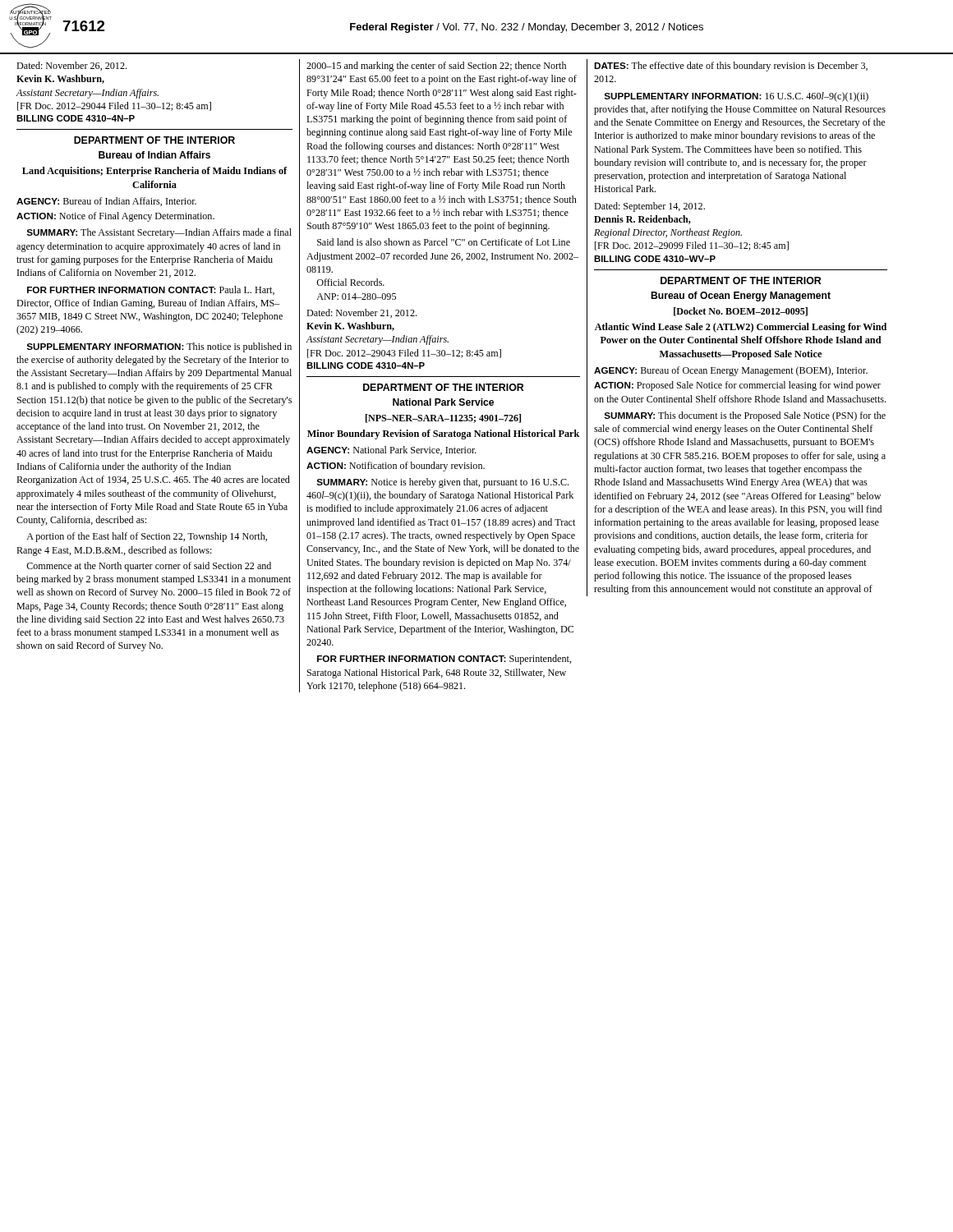Find the block on this page that starts "Dated: November 21, 2012. Kevin K. Washburn,"
This screenshot has height=1232, width=953.
point(443,339)
